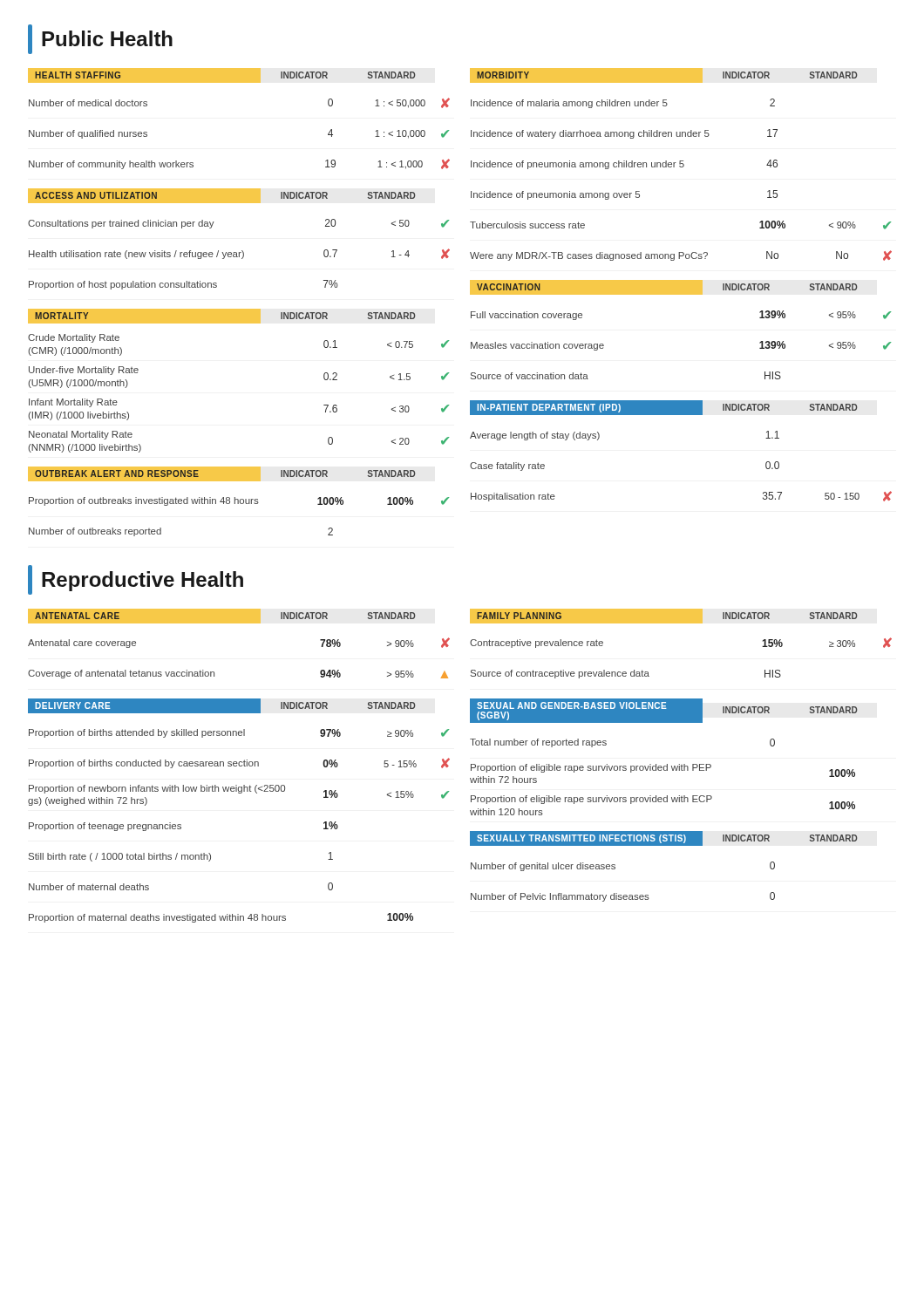Locate the table with the text "DELIVERY CARE INDICATOR STANDARD Proportion"
Image resolution: width=924 pixels, height=1308 pixels.
pyautogui.click(x=241, y=816)
